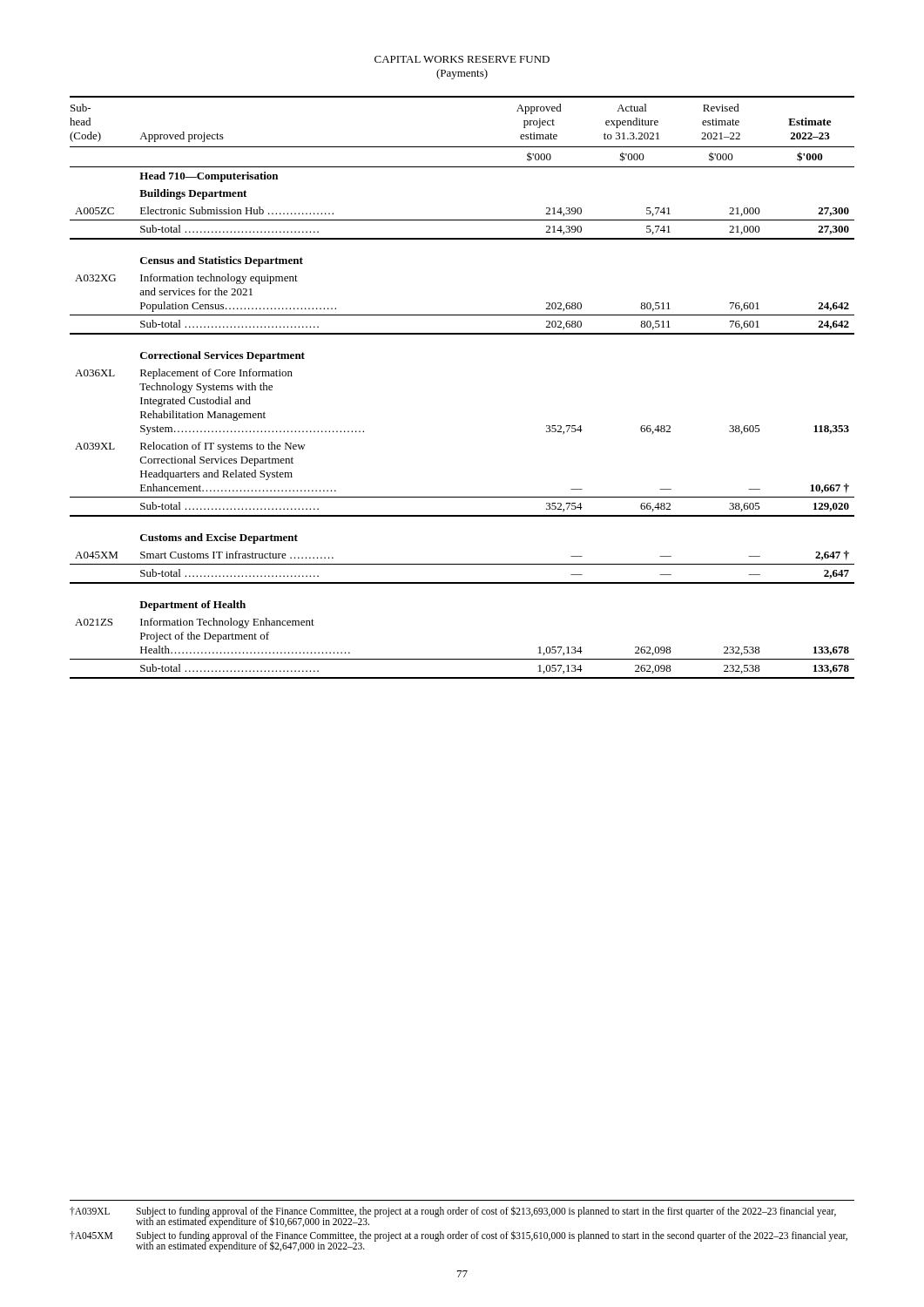Click on the table containing "Department of Health"

[x=462, y=387]
